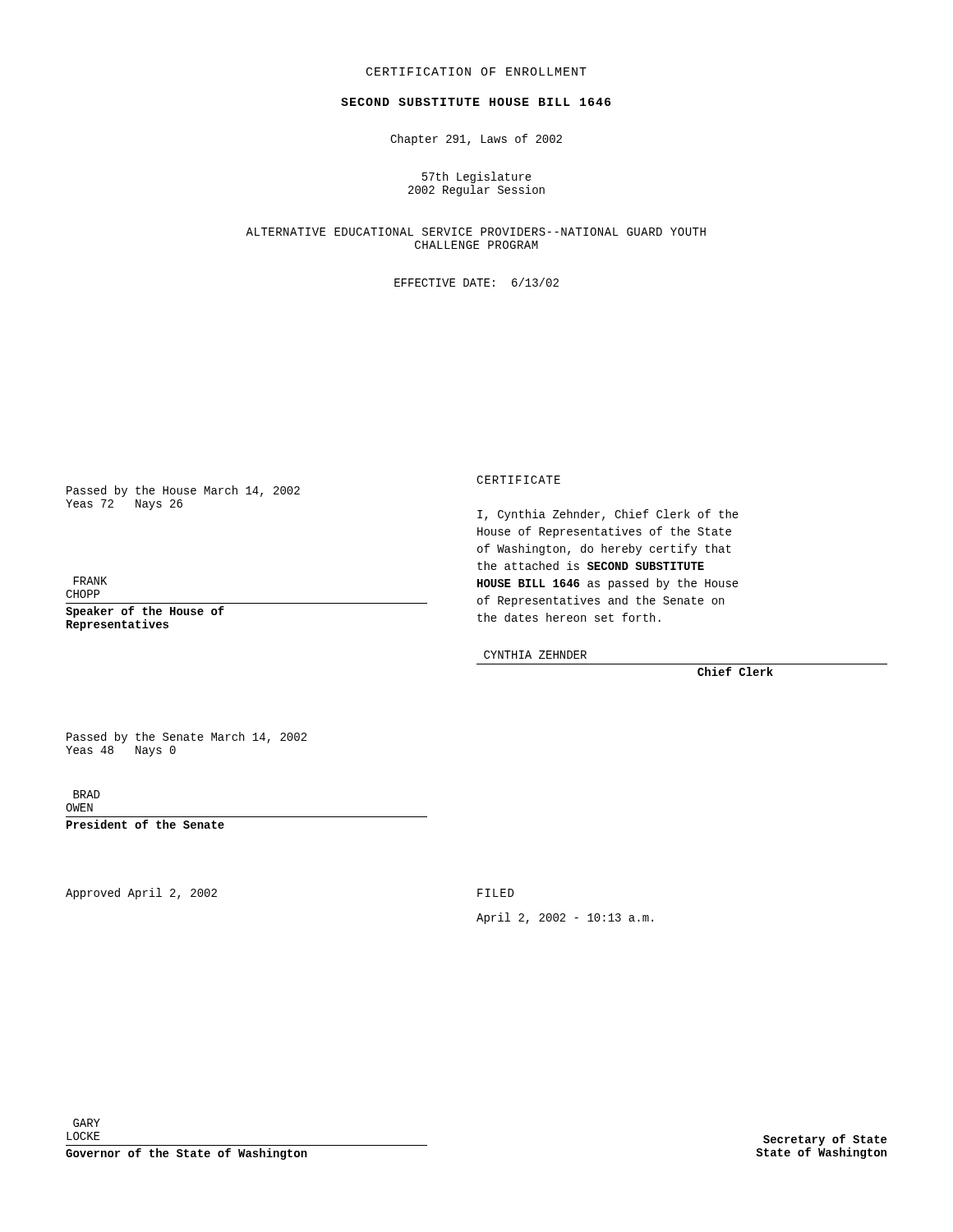The height and width of the screenshot is (1232, 953).
Task: Select the text block starting "57th Legislature 2002 Regular Session"
Action: (476, 184)
